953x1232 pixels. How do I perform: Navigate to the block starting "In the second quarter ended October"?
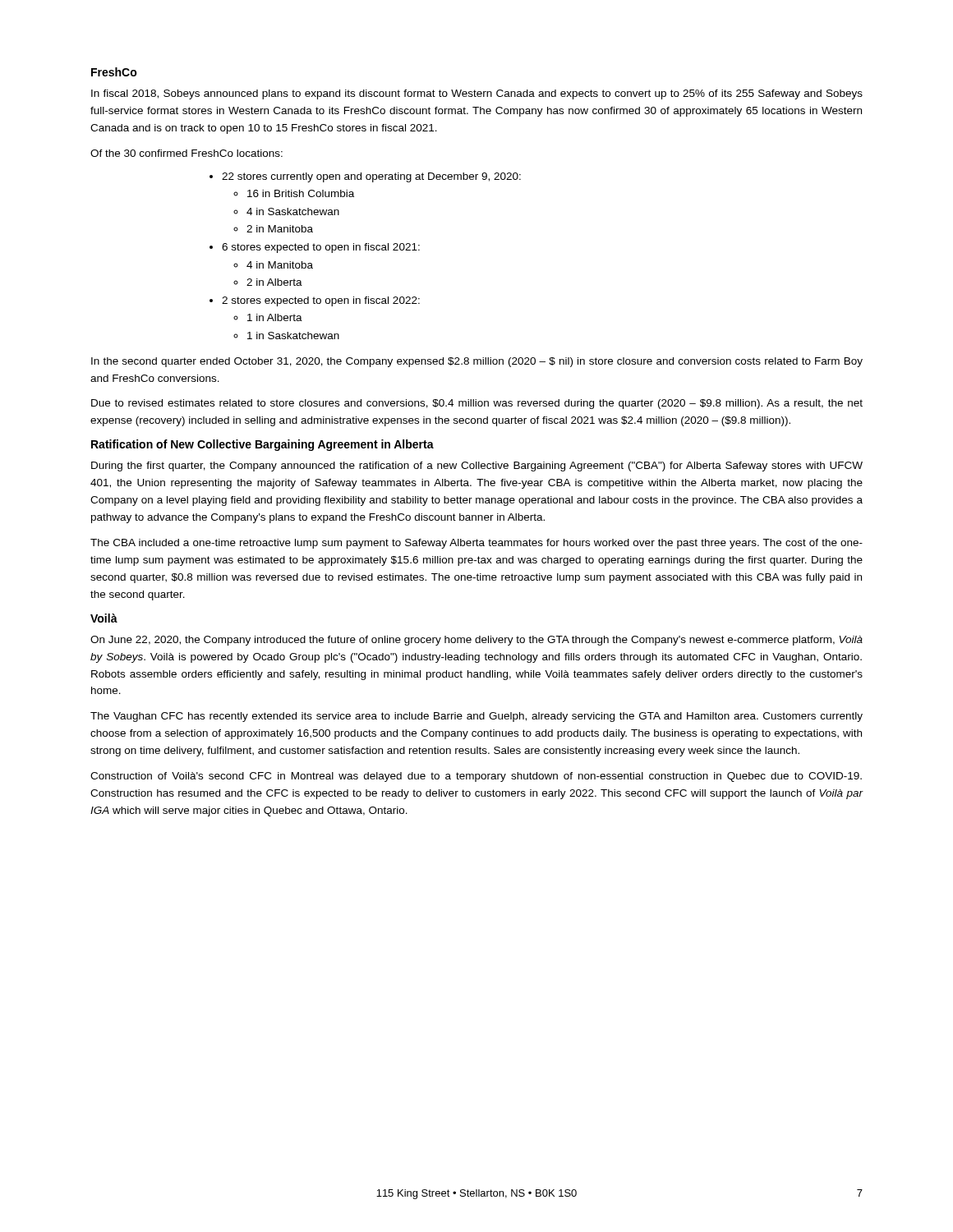tap(476, 369)
